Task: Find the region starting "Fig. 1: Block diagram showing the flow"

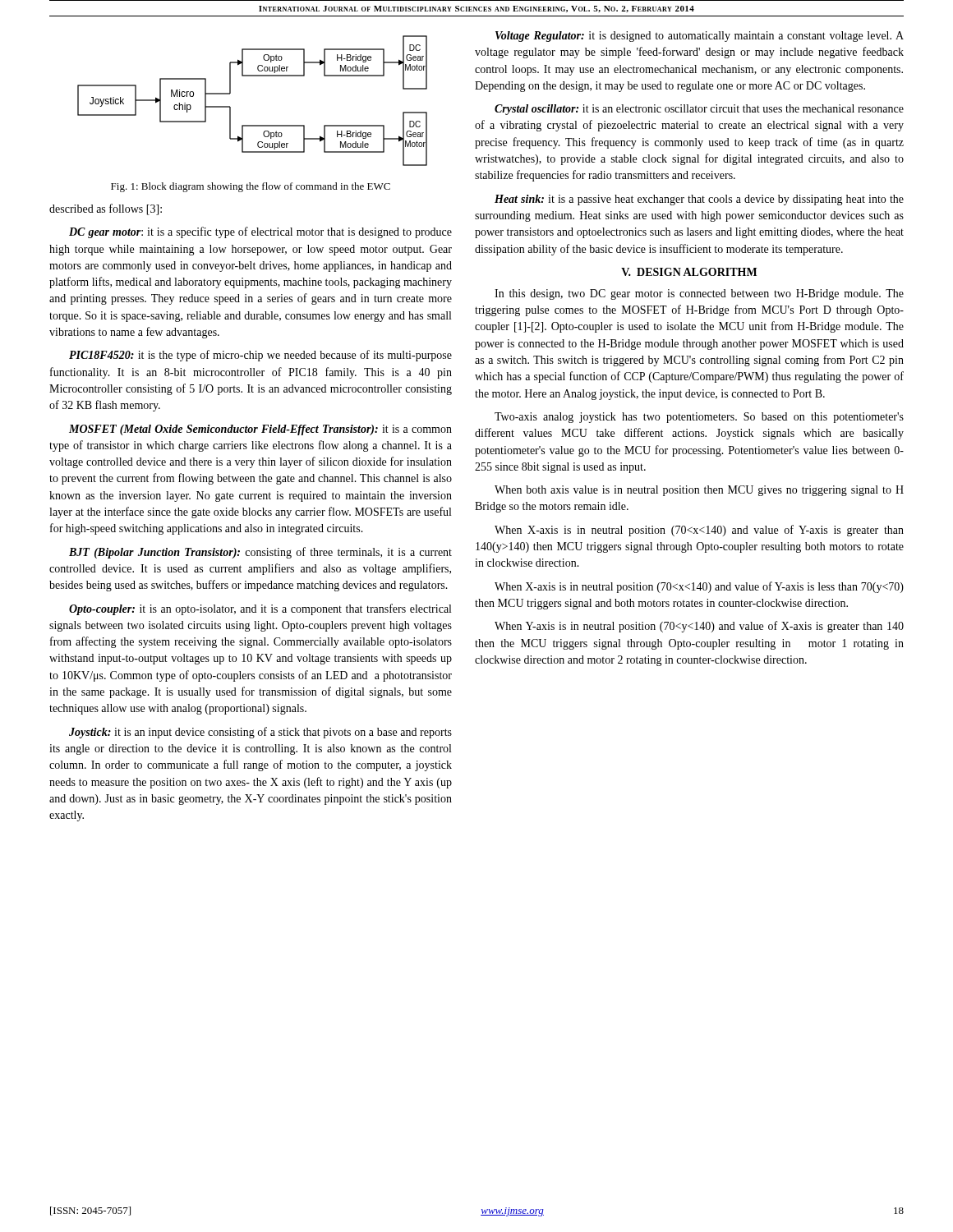Action: [251, 186]
